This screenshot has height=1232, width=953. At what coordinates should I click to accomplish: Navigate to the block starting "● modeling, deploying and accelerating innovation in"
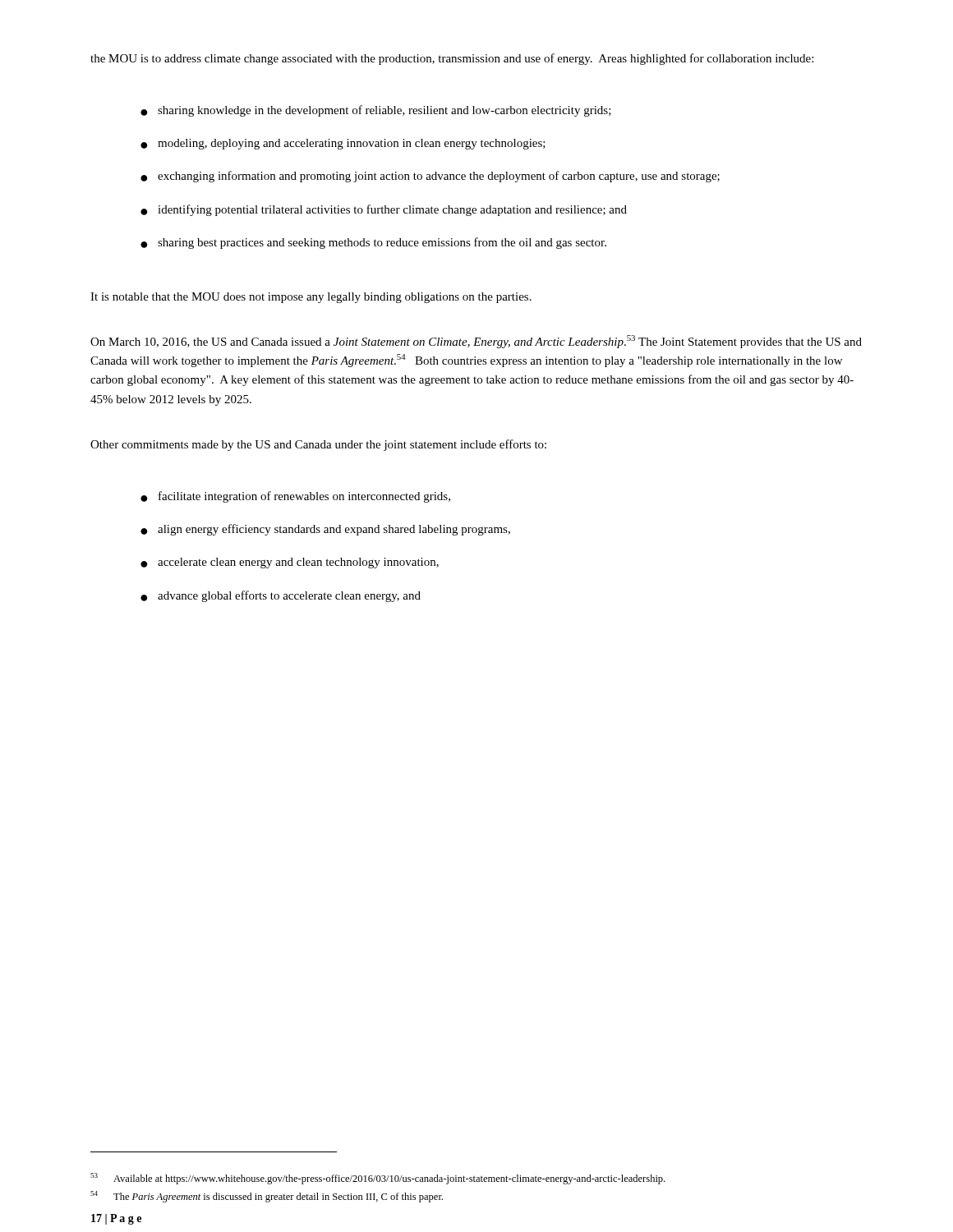pos(501,145)
